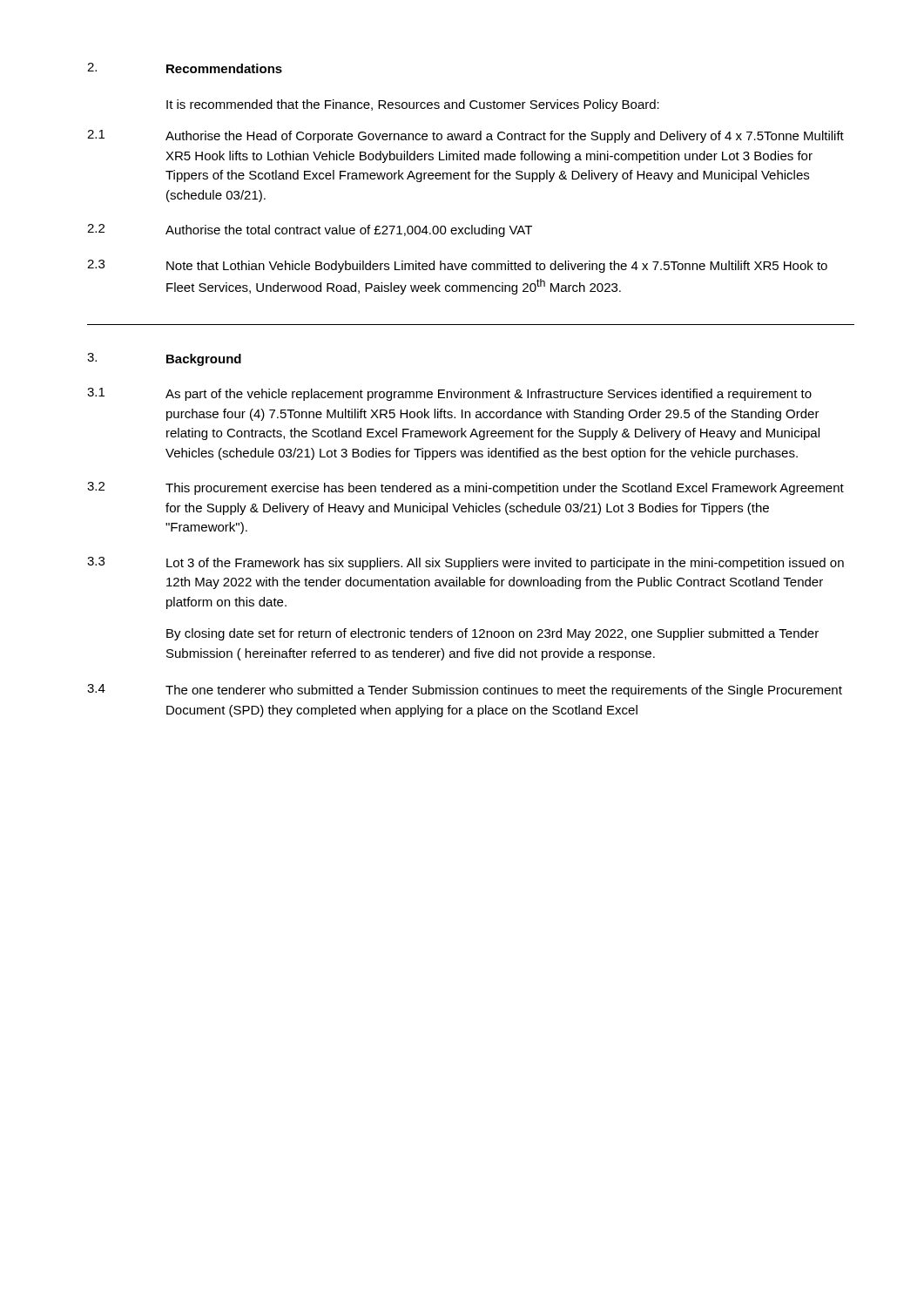Where is the passage that starts "It is recommended that the"?
The height and width of the screenshot is (1307, 924).
coord(471,104)
